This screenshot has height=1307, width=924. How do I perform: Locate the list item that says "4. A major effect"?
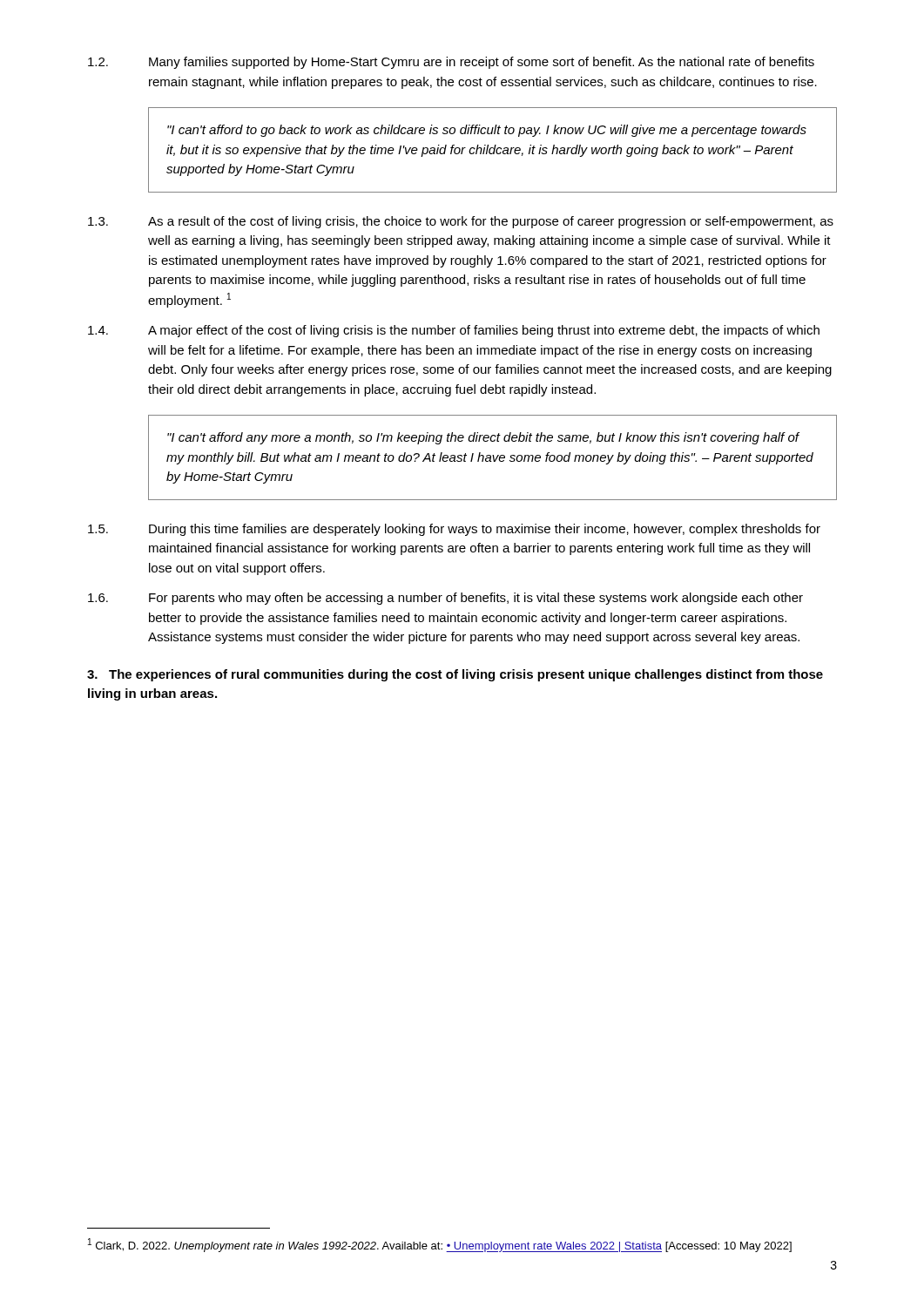pyautogui.click(x=462, y=360)
